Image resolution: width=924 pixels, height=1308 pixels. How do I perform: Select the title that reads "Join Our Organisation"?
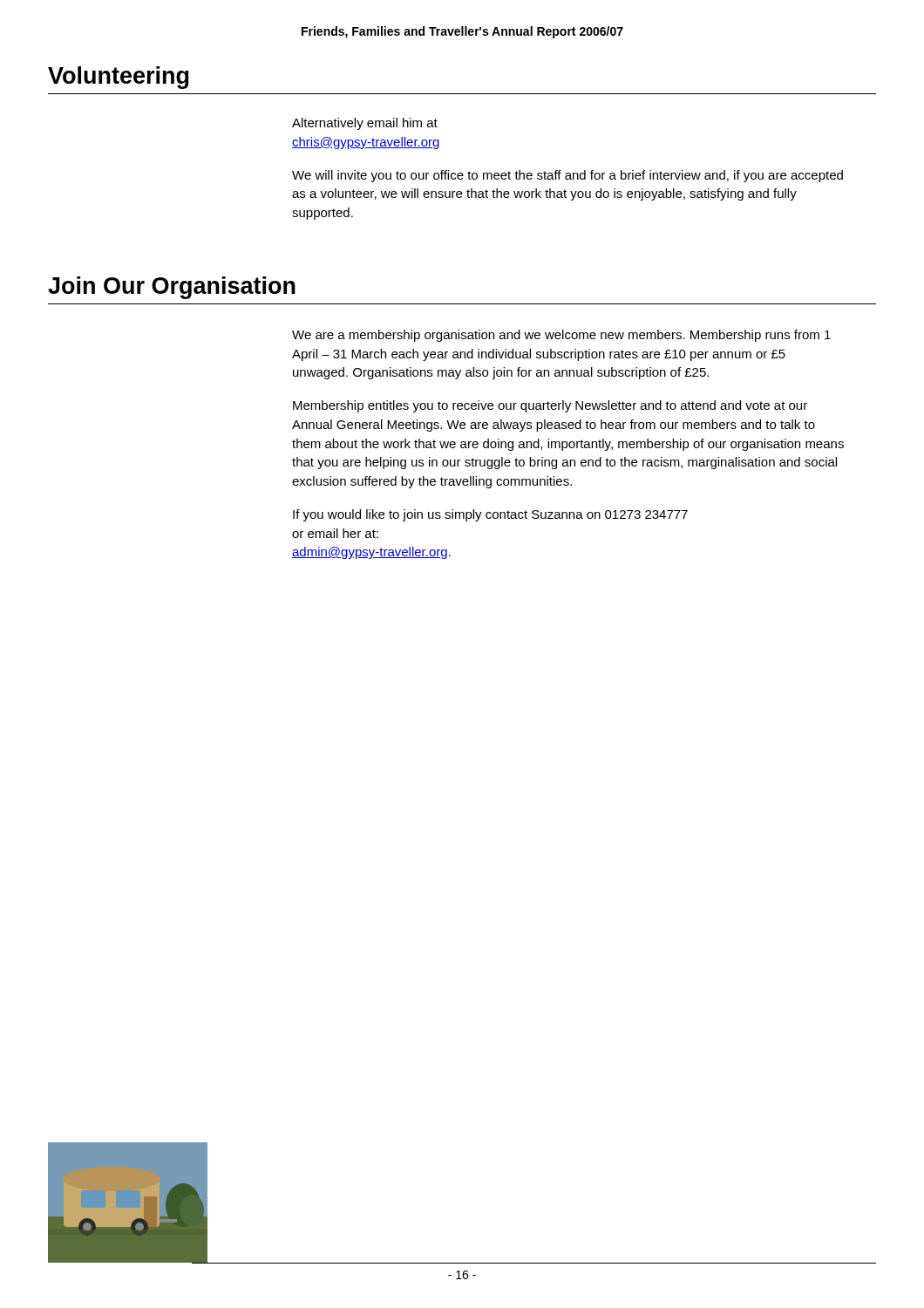pyautogui.click(x=172, y=286)
